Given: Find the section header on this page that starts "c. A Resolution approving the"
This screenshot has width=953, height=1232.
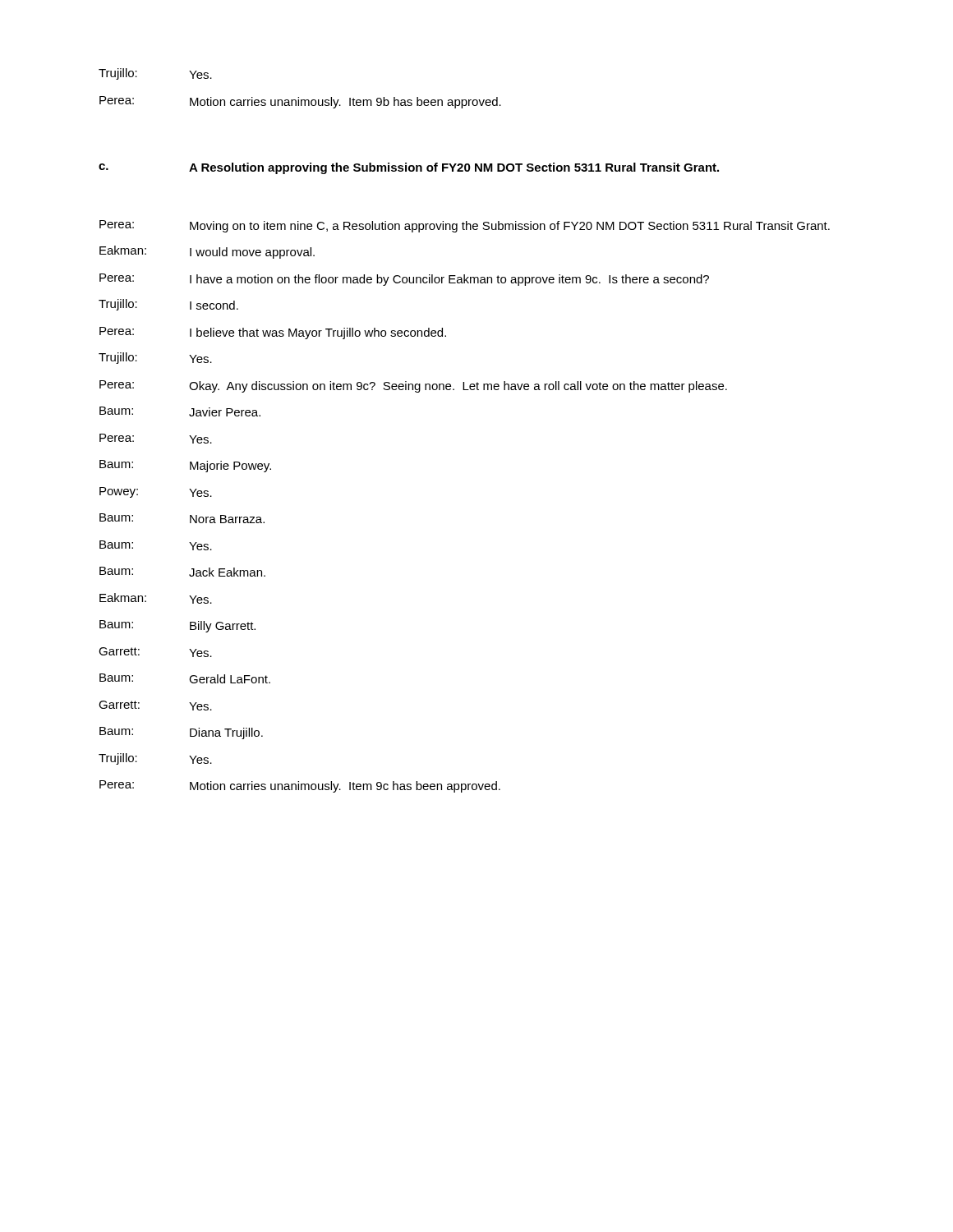Looking at the screenshot, I should click(x=476, y=168).
